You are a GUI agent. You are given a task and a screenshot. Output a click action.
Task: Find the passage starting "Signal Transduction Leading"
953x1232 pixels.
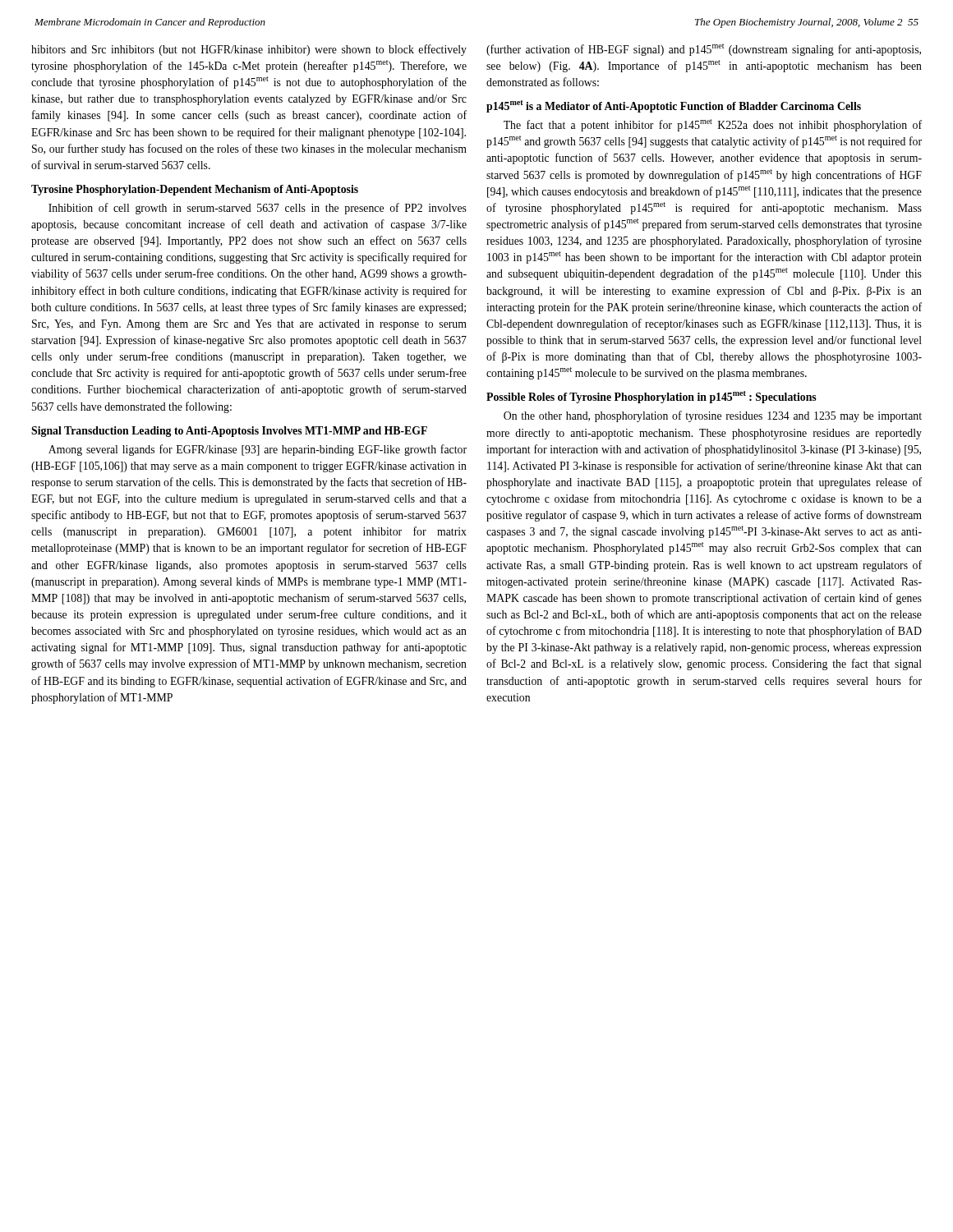[x=229, y=431]
